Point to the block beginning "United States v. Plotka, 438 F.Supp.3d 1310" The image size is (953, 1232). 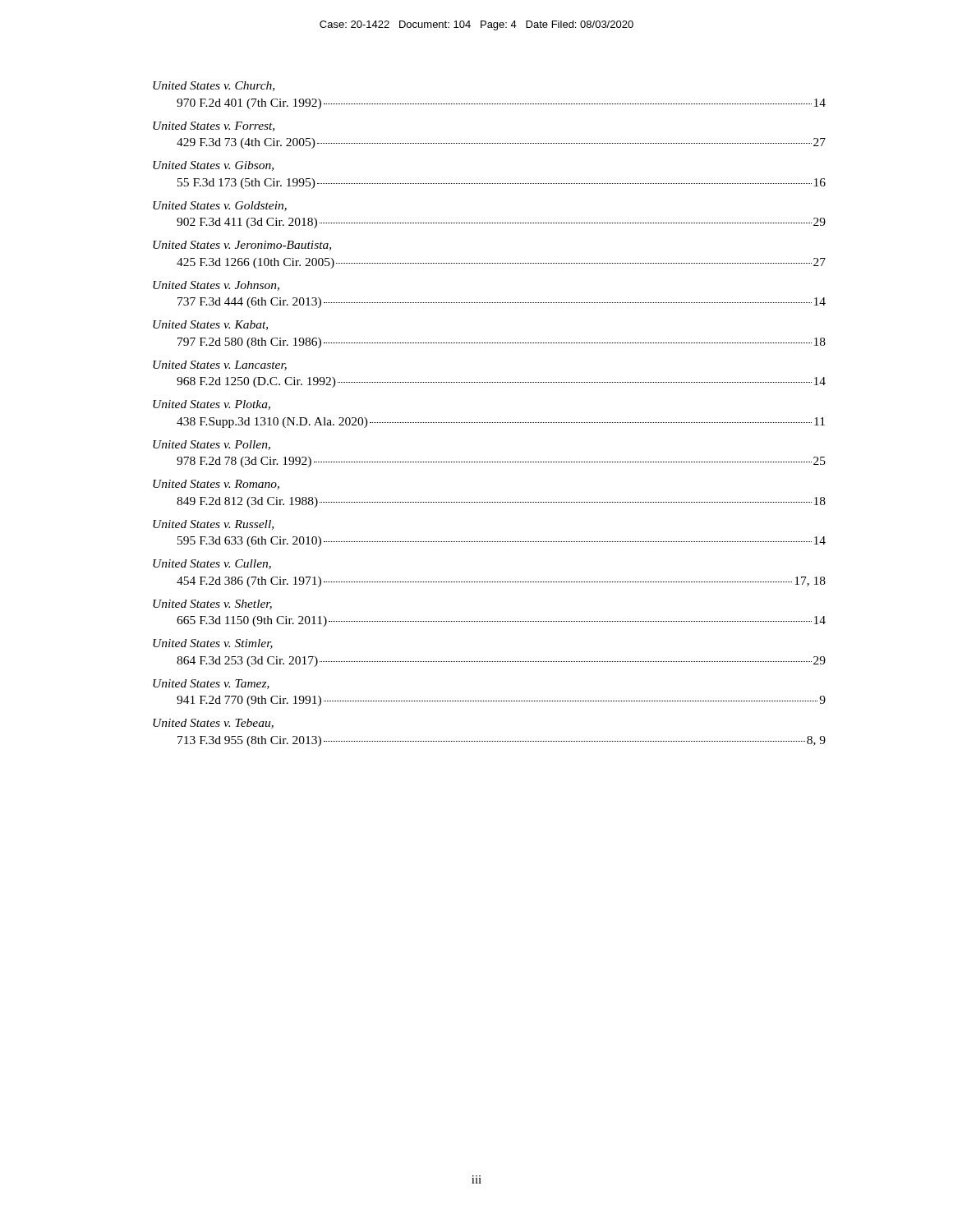[489, 413]
